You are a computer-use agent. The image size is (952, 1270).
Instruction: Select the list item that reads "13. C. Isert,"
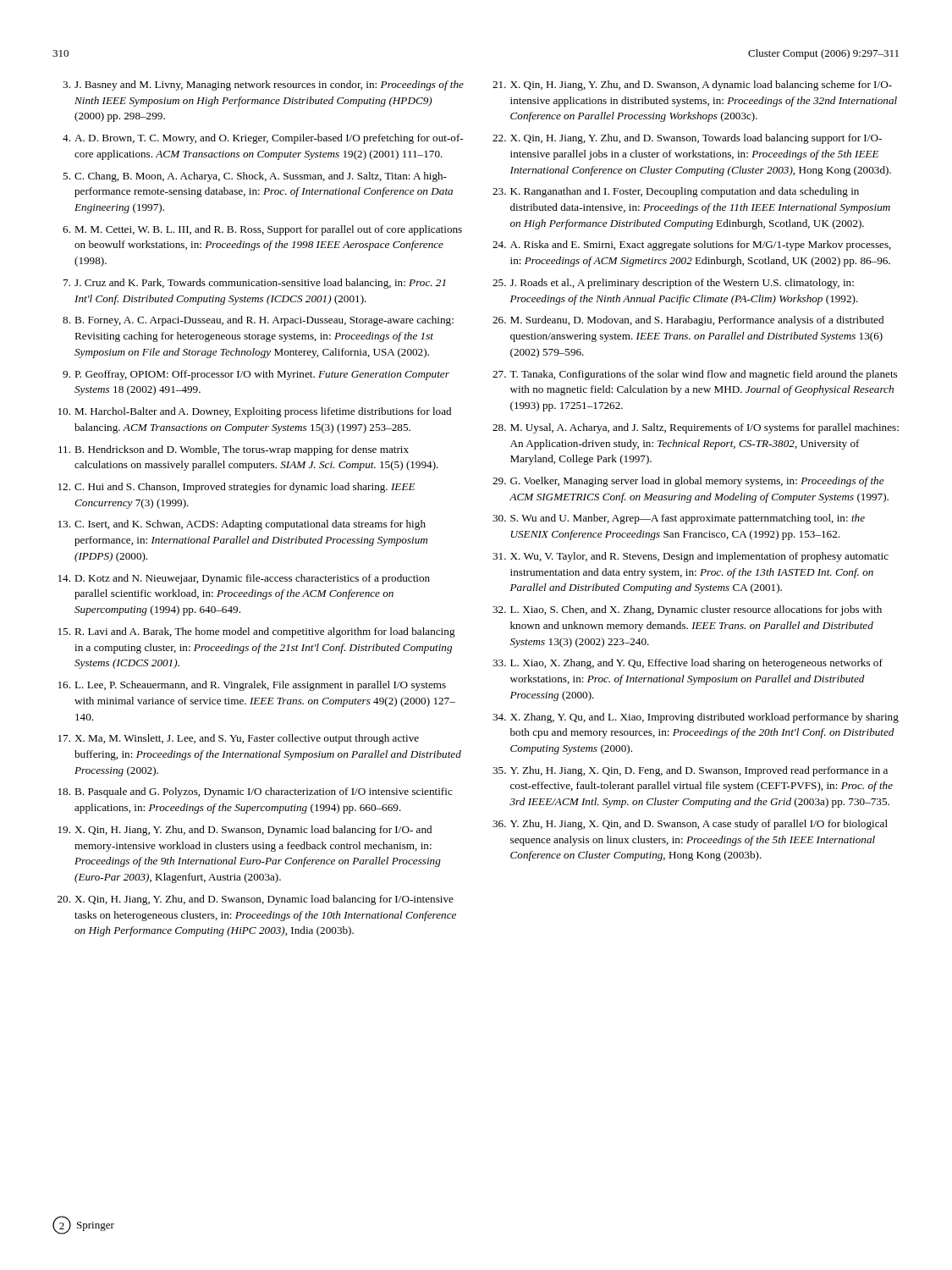(x=258, y=541)
